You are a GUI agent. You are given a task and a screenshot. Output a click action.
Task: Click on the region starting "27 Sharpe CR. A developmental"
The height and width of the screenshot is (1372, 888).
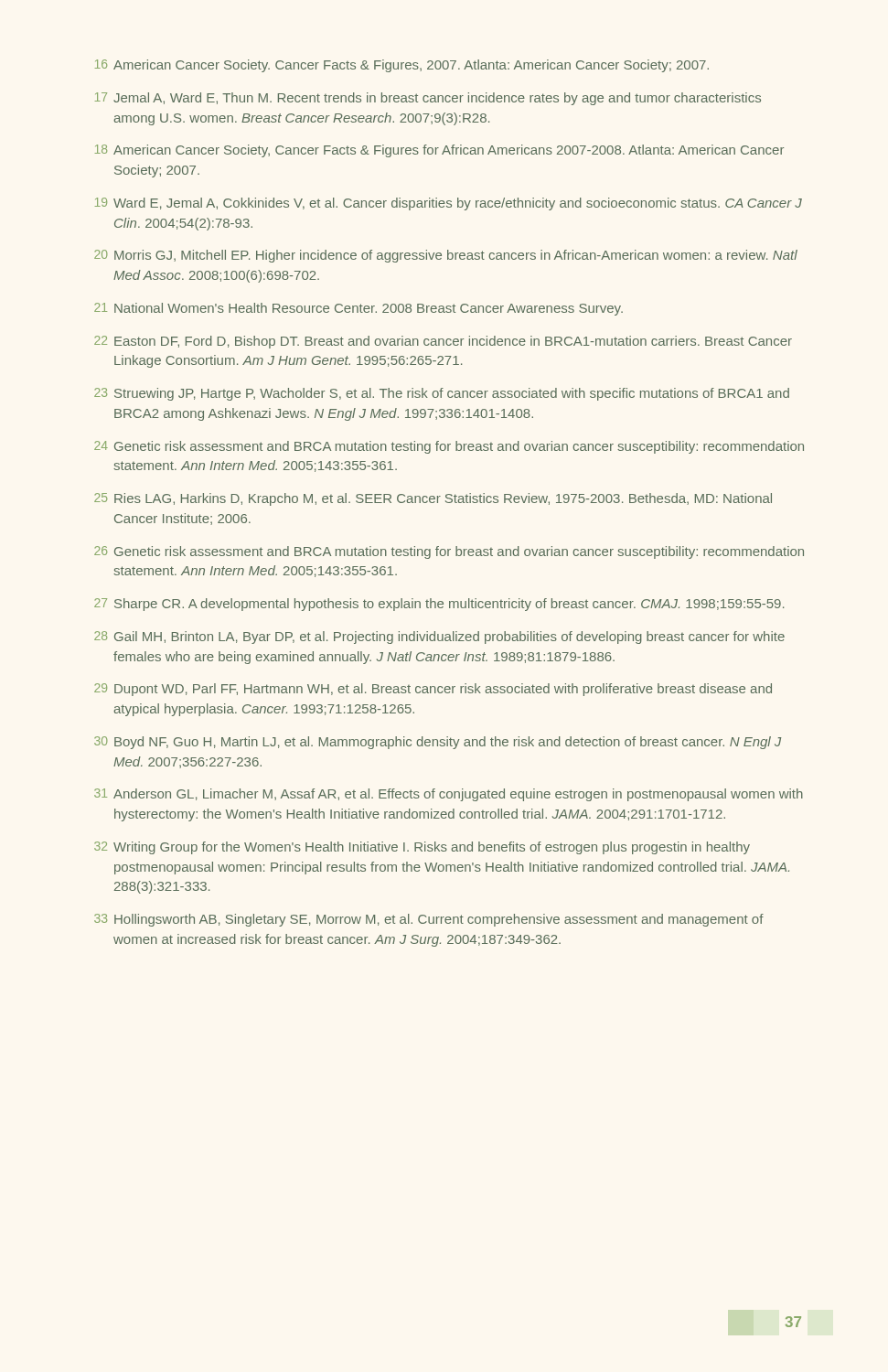coord(444,604)
